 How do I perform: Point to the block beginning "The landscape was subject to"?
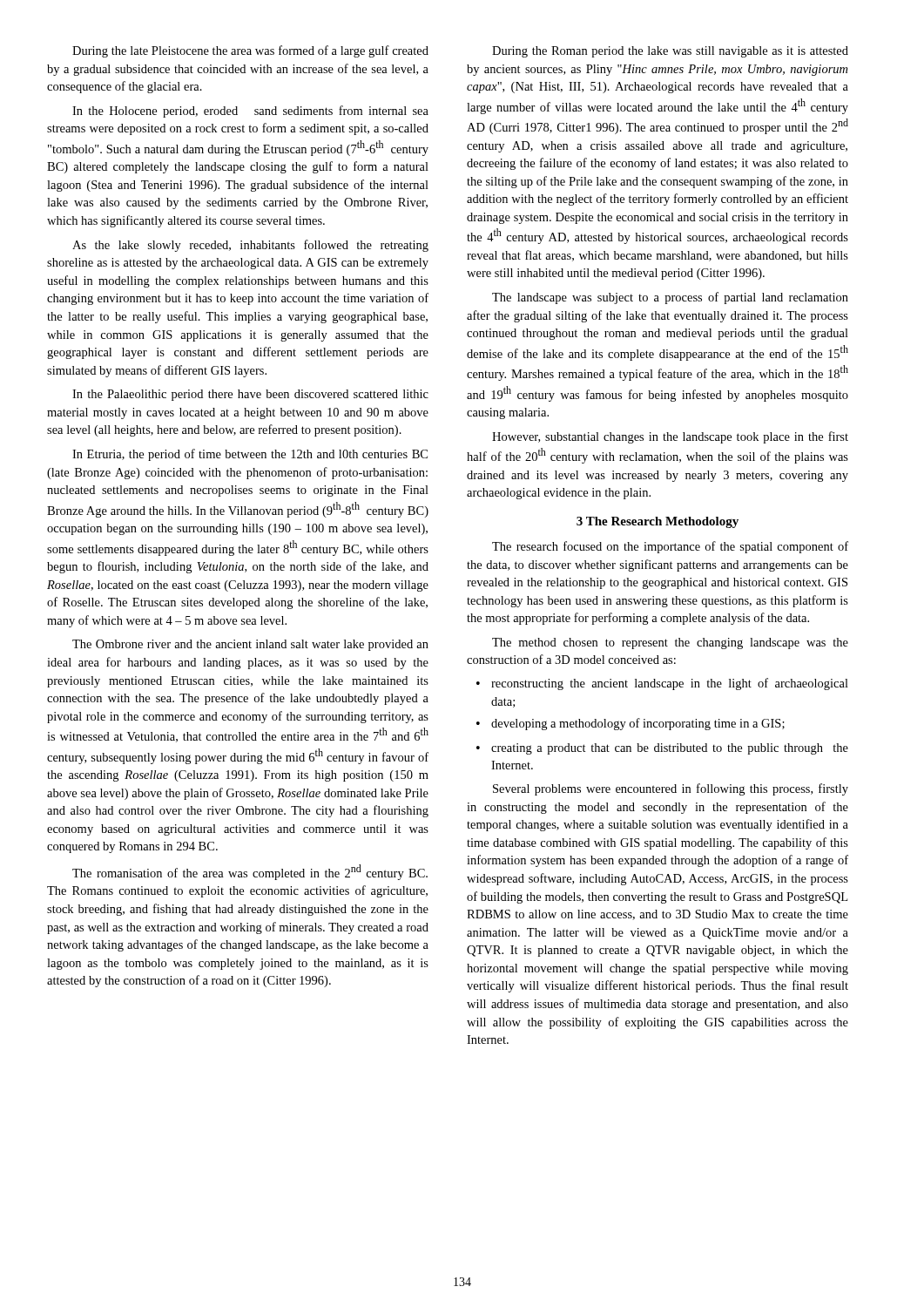point(658,355)
